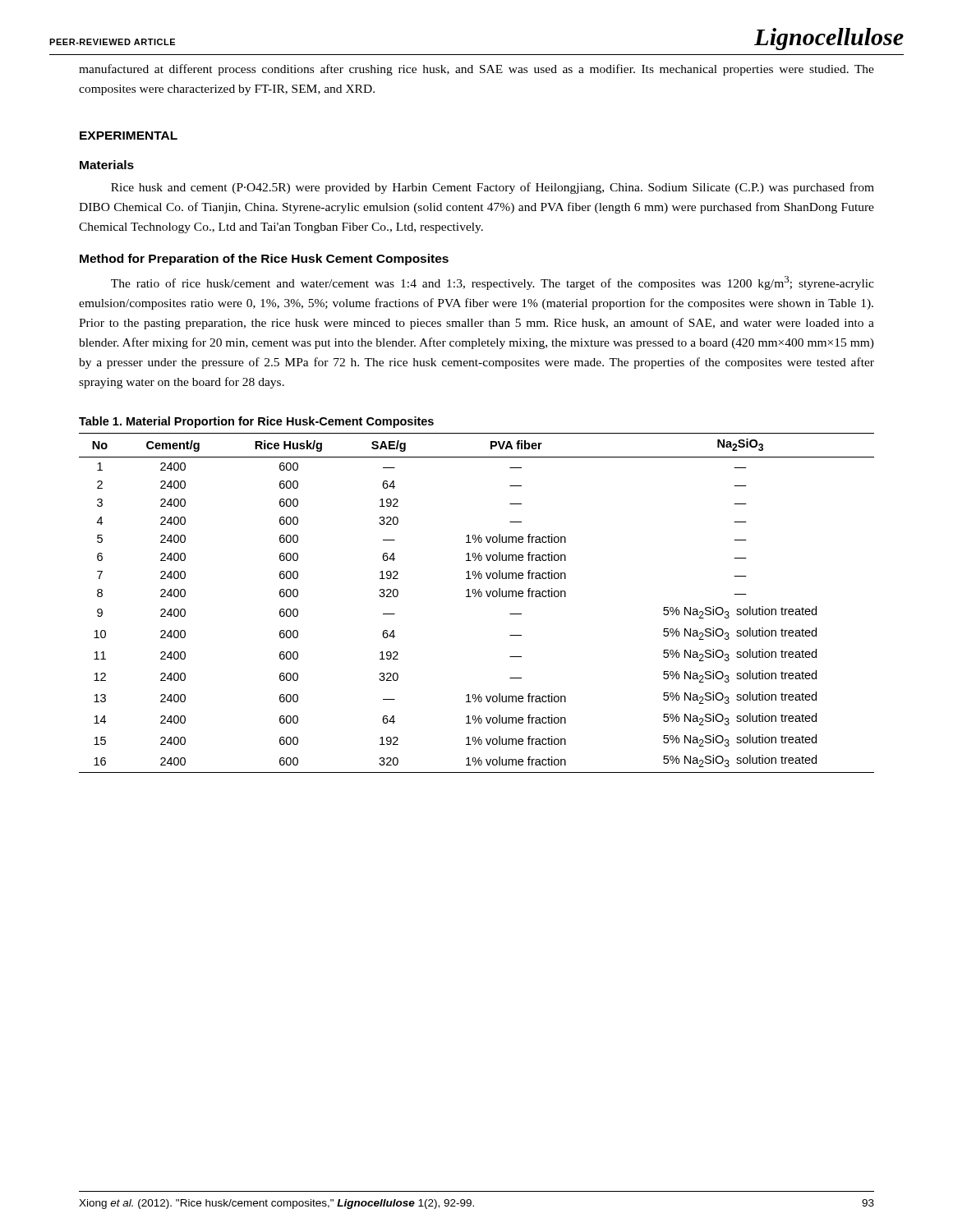Image resolution: width=953 pixels, height=1232 pixels.
Task: Select the caption that reads "Table 1. Material"
Action: pos(256,422)
